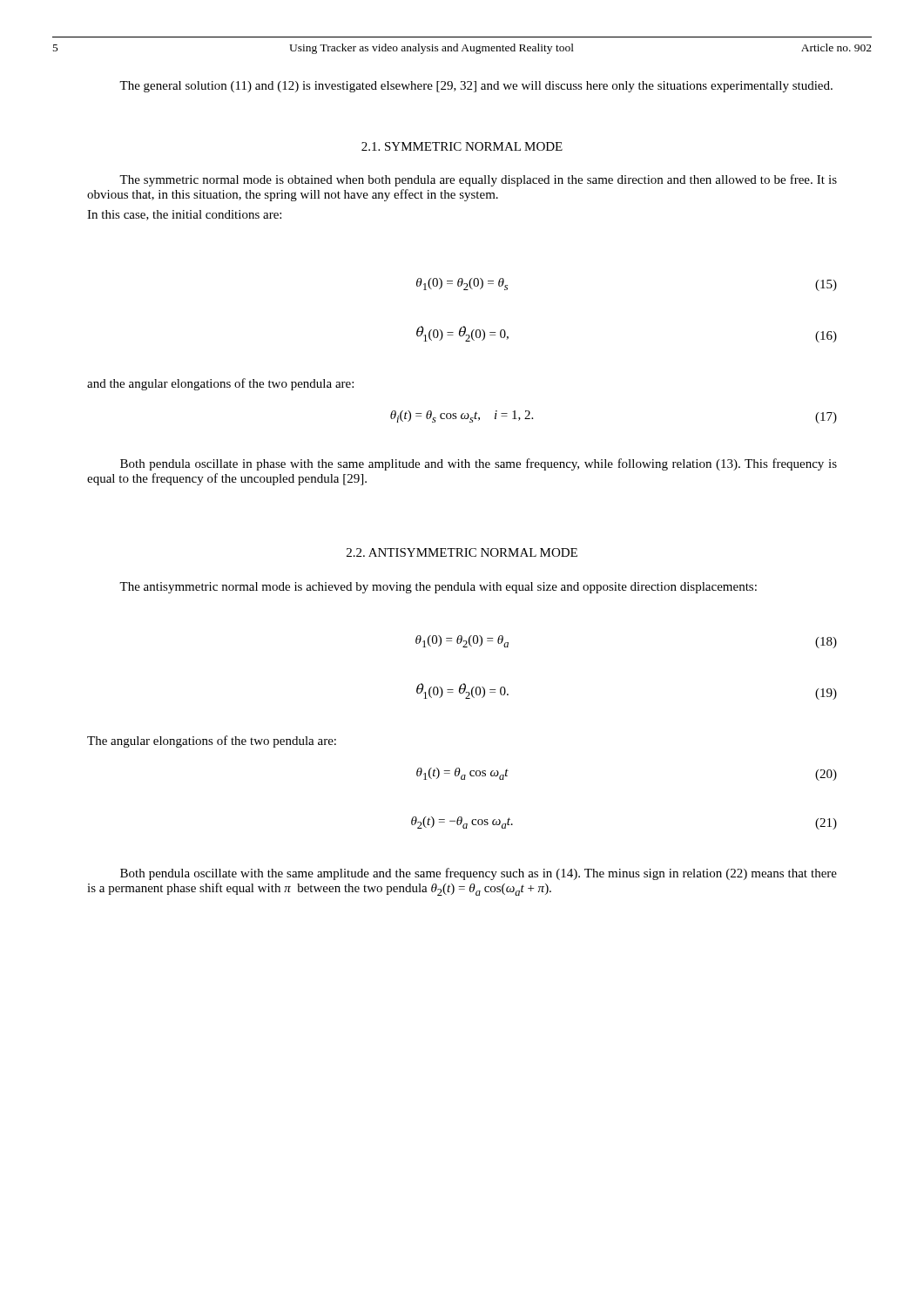The width and height of the screenshot is (924, 1307).
Task: Select the passage starting "θ̇1(0) = θ̇2(0) = 0, (16)"
Action: pos(462,335)
